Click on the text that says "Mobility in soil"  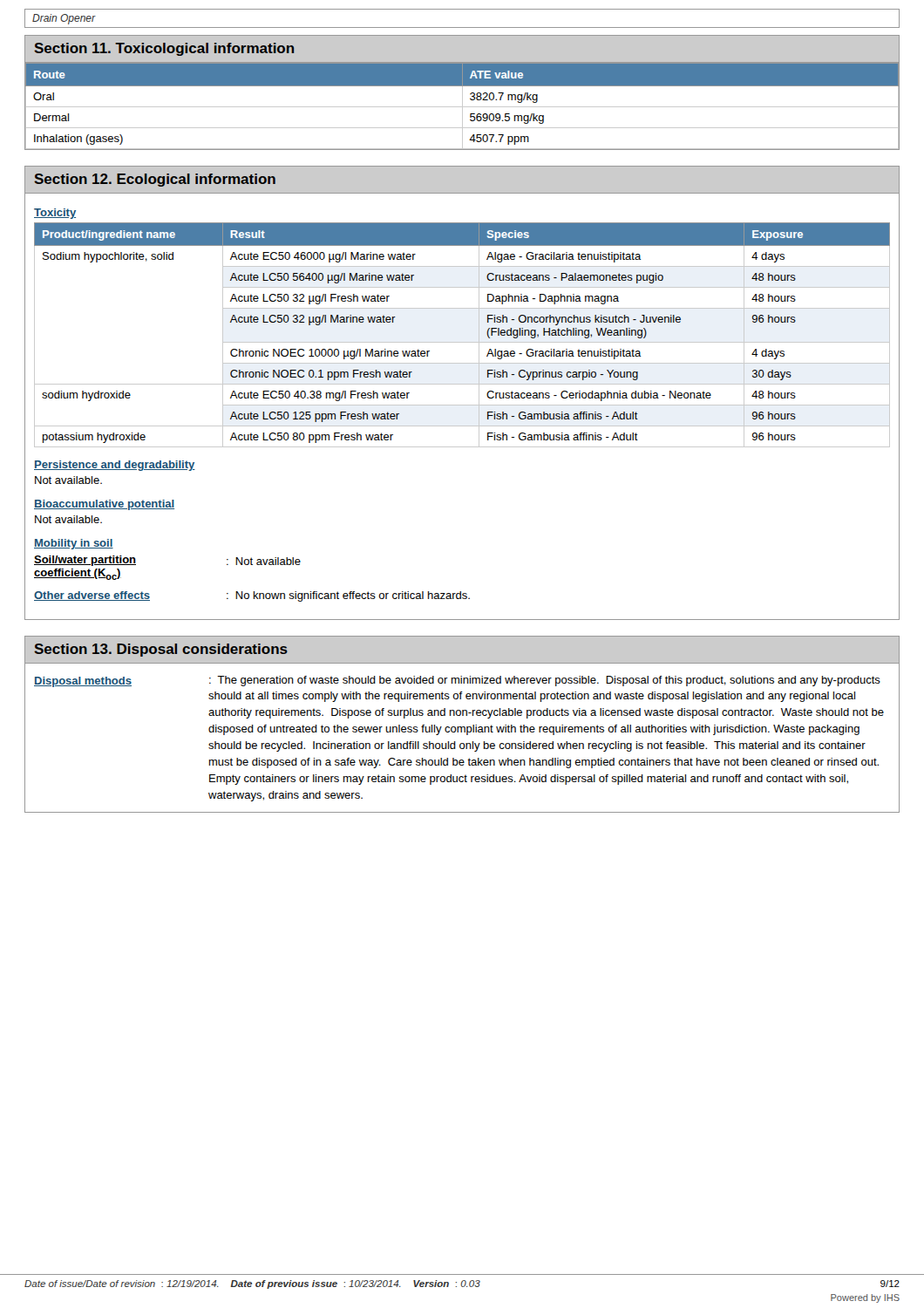pyautogui.click(x=73, y=543)
